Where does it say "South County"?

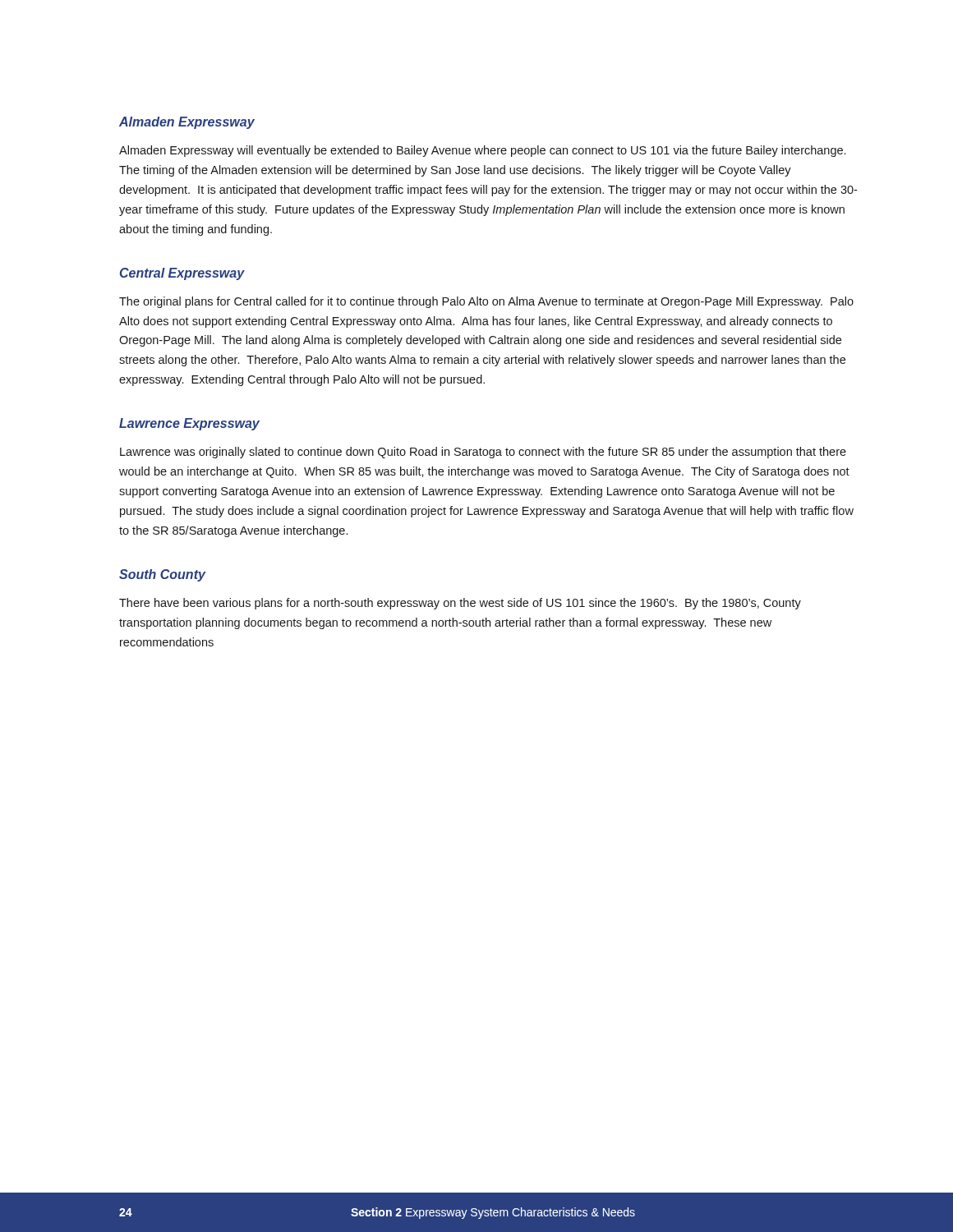(x=162, y=574)
